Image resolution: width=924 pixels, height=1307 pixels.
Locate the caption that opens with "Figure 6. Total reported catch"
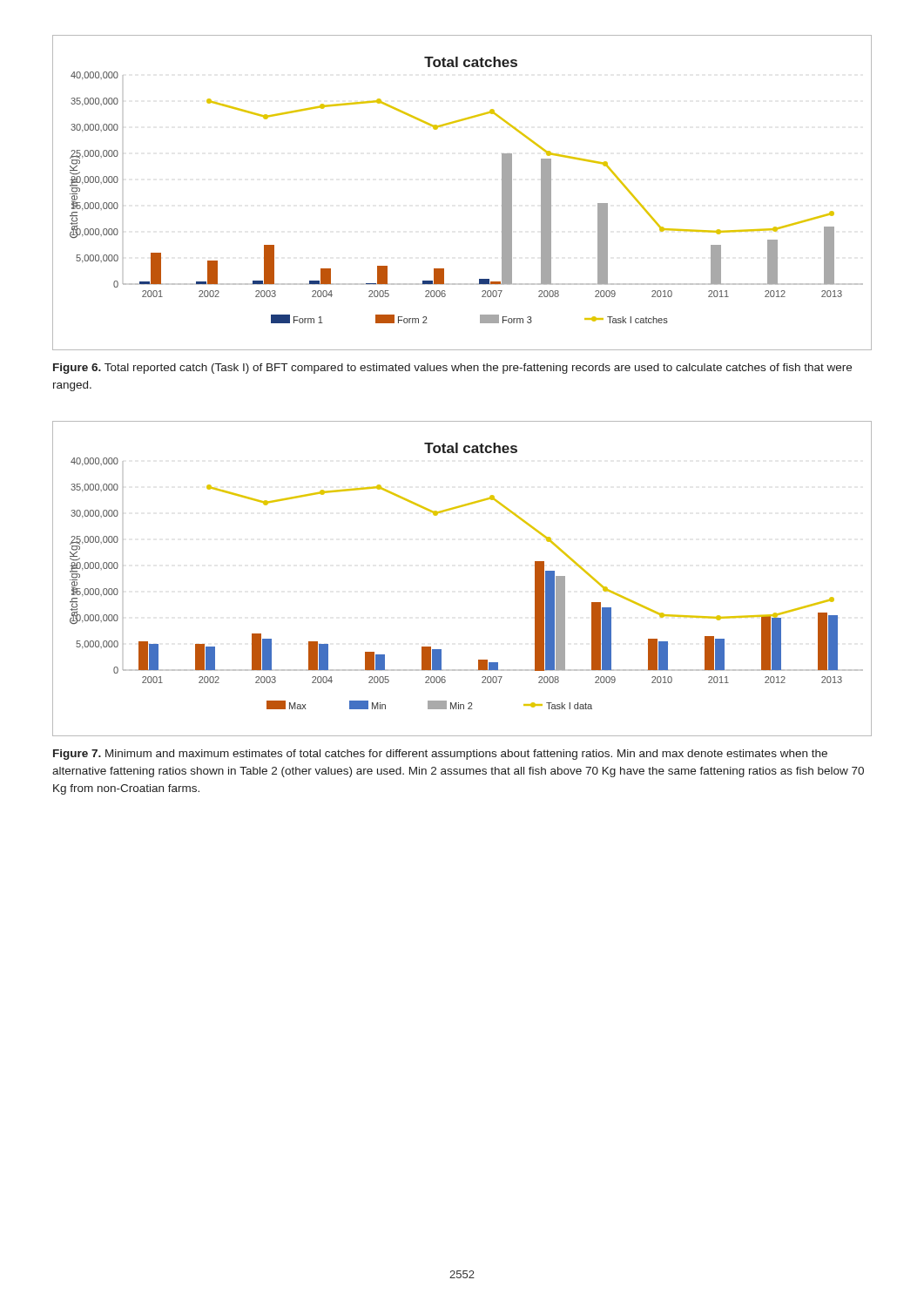click(x=452, y=376)
